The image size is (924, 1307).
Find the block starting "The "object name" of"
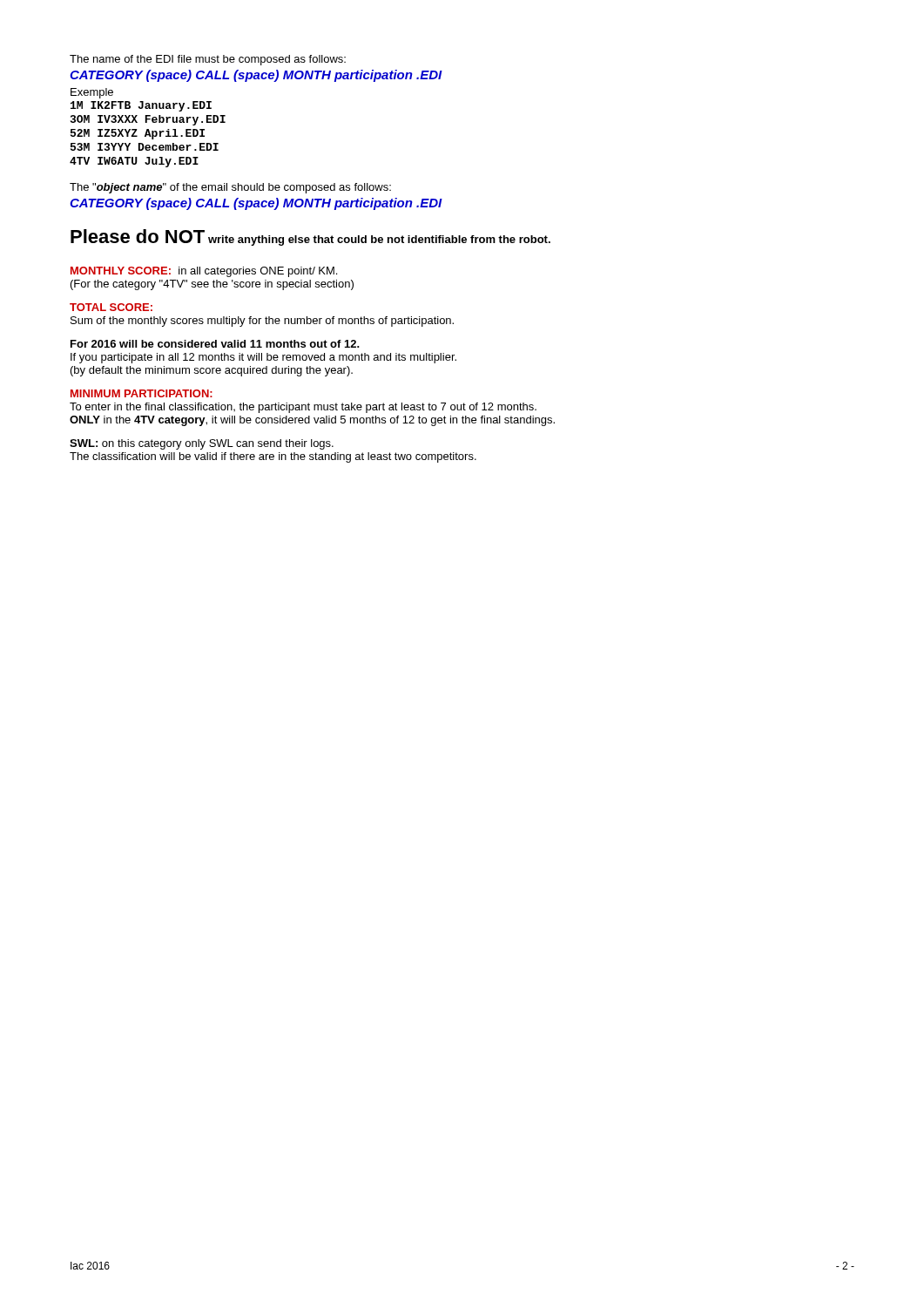pos(231,187)
